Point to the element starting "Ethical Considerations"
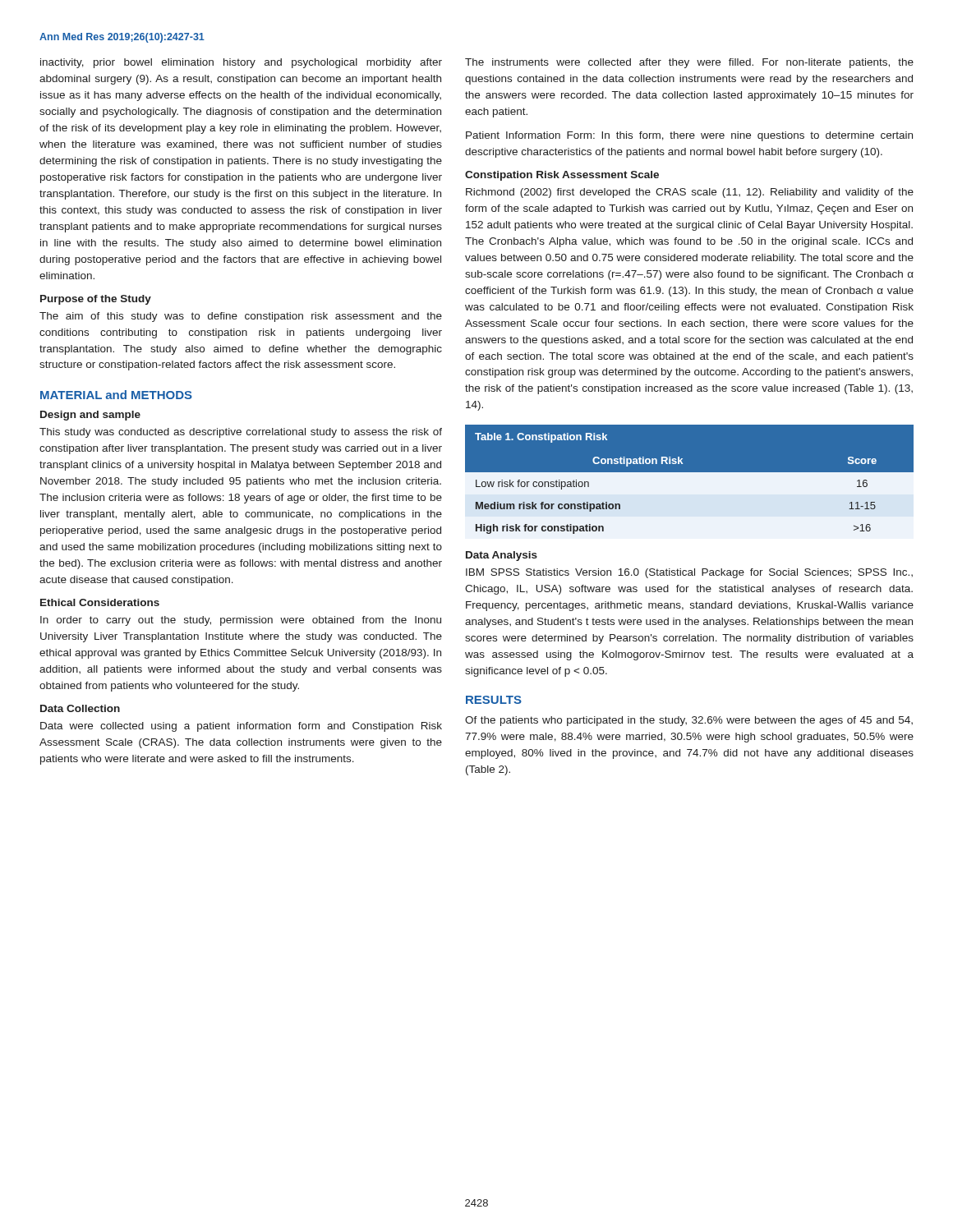This screenshot has width=953, height=1232. 100,603
